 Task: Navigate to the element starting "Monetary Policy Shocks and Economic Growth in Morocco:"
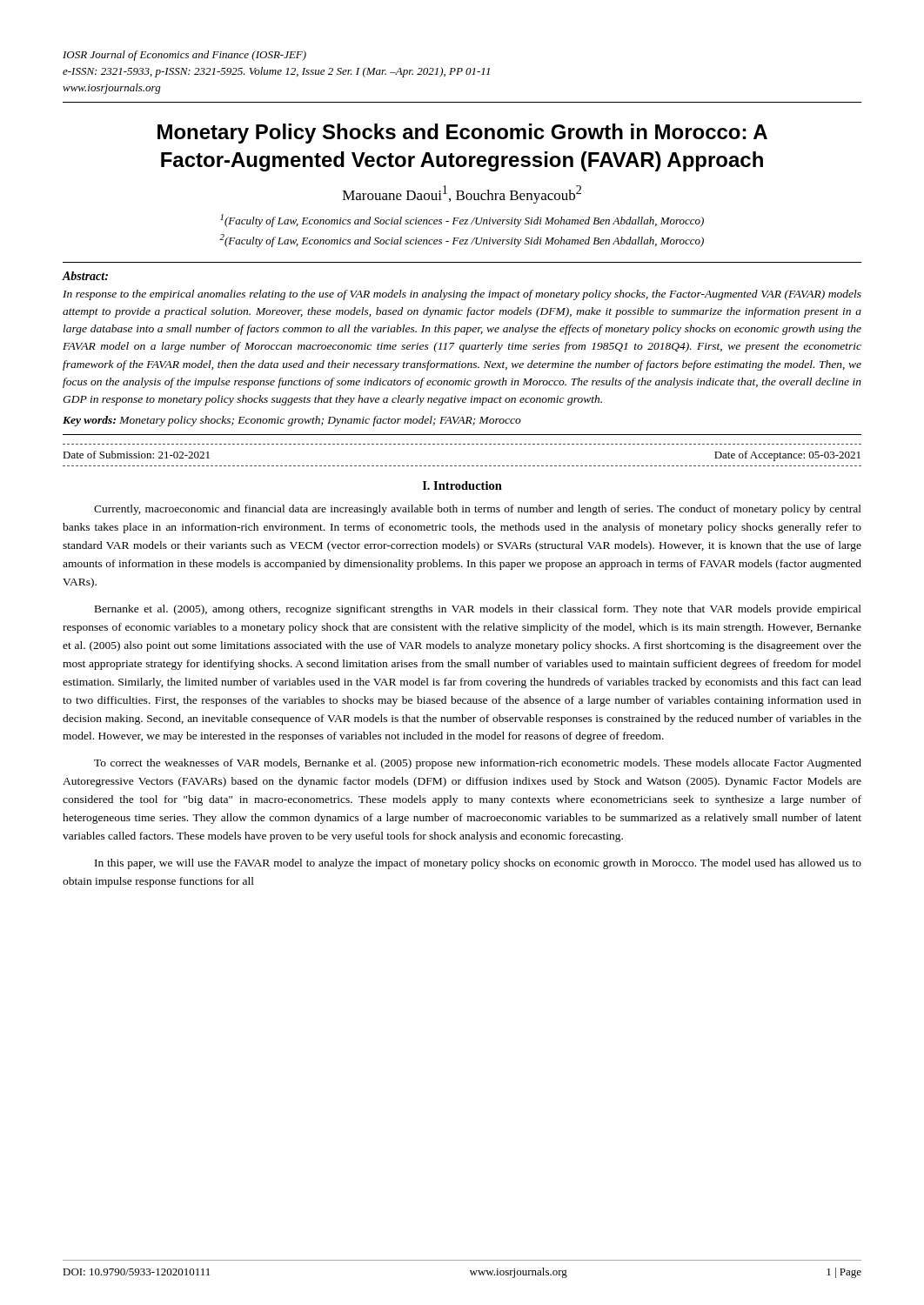[x=462, y=146]
